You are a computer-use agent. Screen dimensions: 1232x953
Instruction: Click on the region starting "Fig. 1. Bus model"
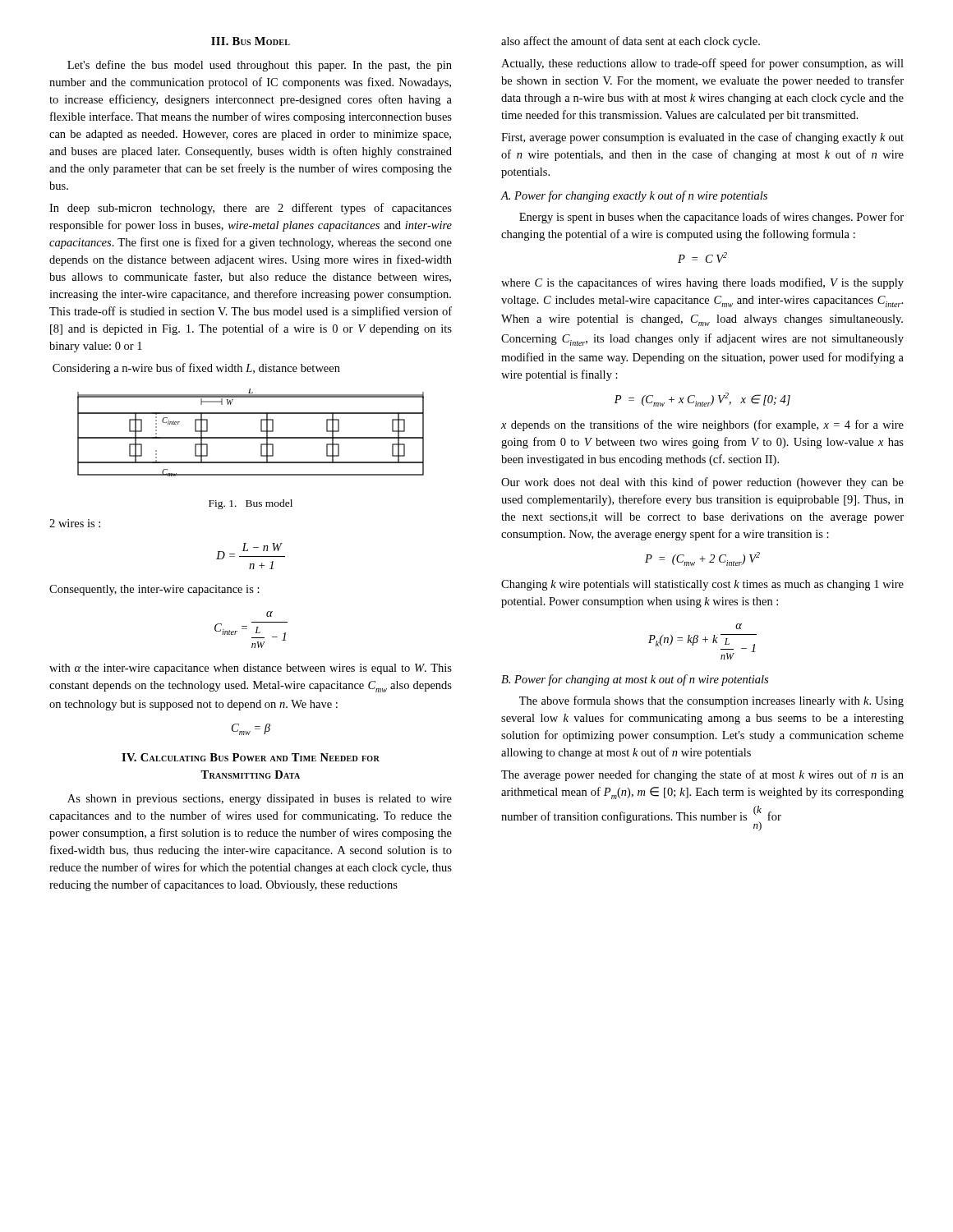tap(251, 503)
